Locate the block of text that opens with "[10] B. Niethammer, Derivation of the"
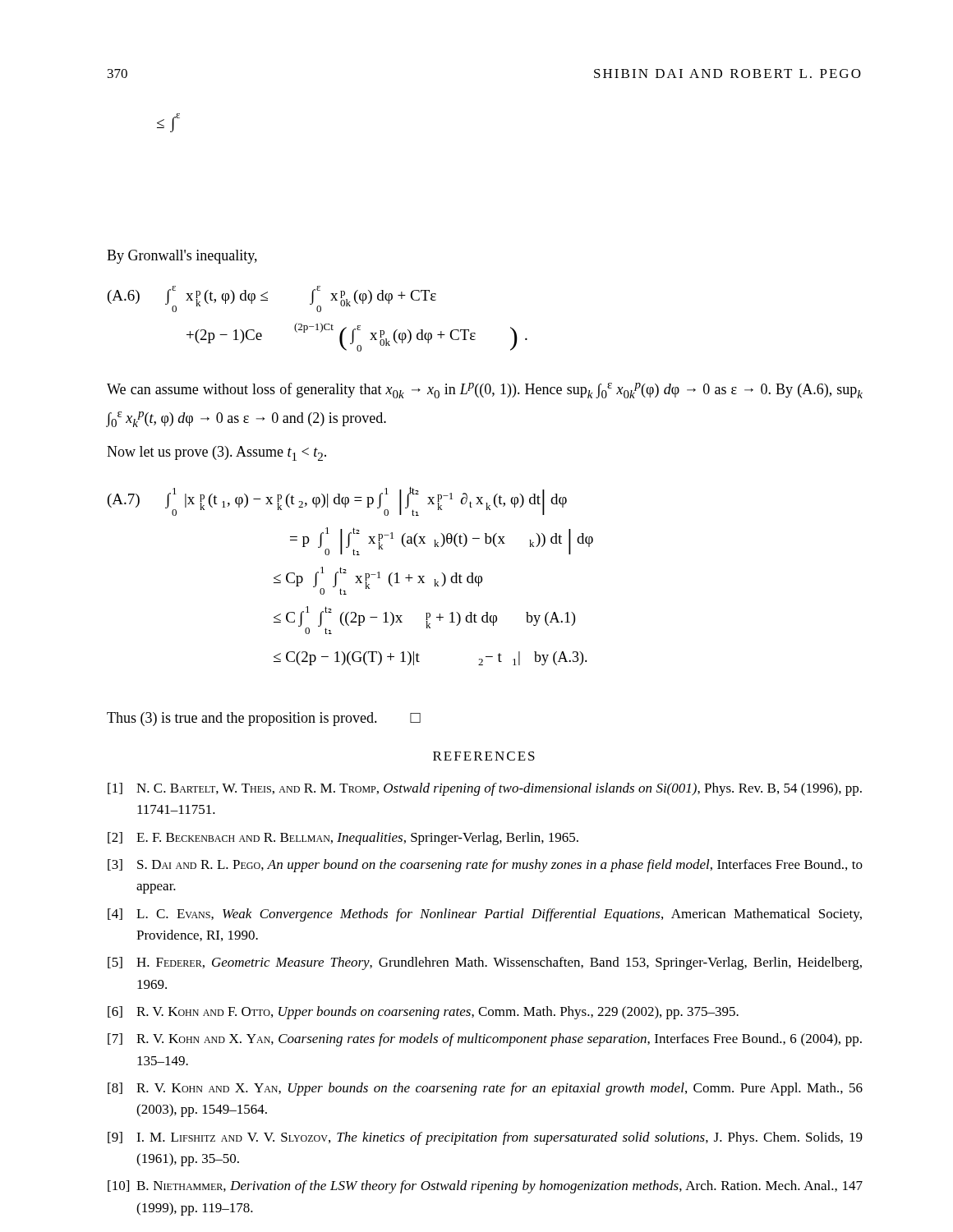953x1232 pixels. pyautogui.click(x=485, y=1197)
